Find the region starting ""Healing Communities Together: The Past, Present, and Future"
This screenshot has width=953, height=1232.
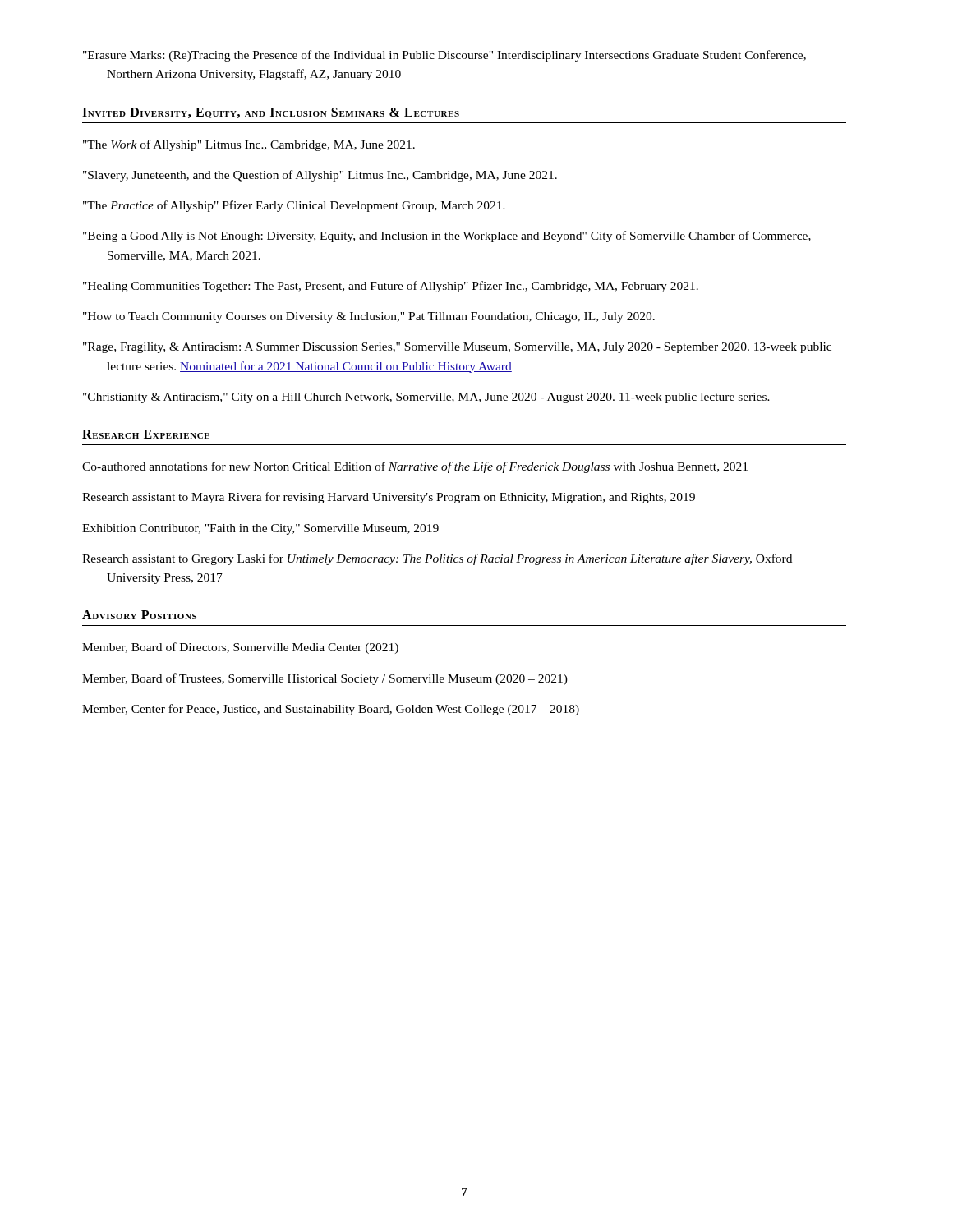point(390,285)
